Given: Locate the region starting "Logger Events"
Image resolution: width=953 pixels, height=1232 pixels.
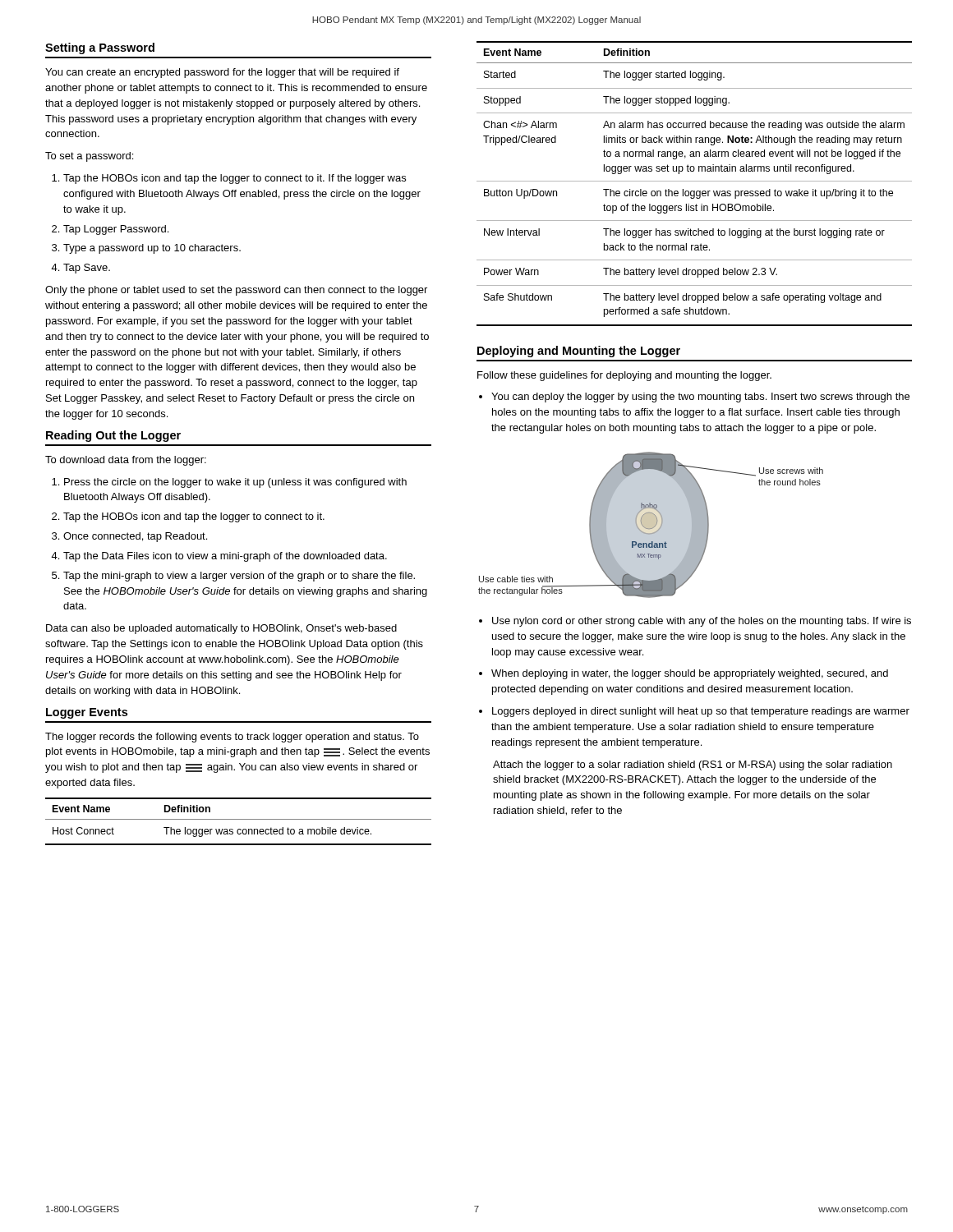Looking at the screenshot, I should pyautogui.click(x=238, y=714).
